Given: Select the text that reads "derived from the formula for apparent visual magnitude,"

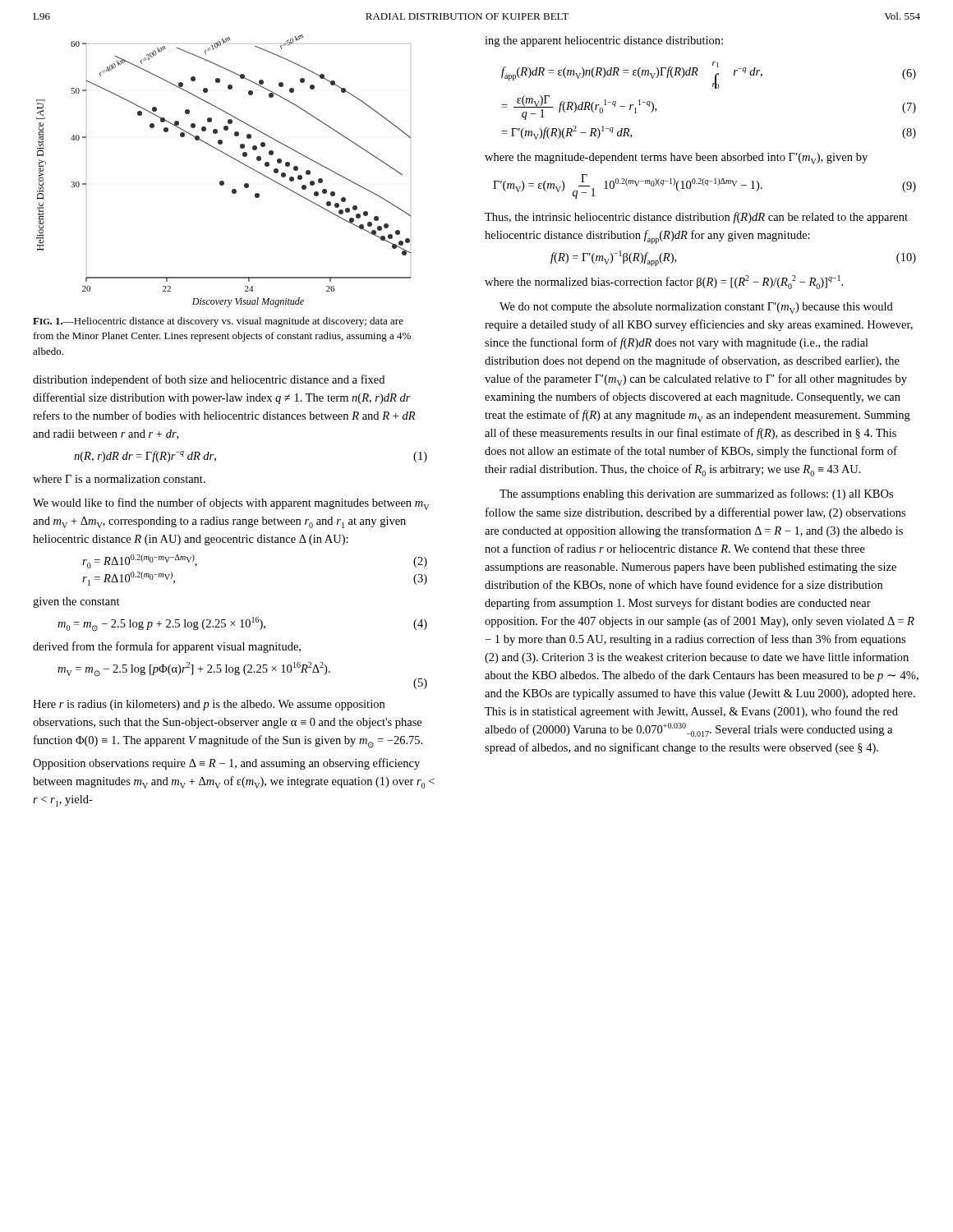Looking at the screenshot, I should [x=167, y=646].
